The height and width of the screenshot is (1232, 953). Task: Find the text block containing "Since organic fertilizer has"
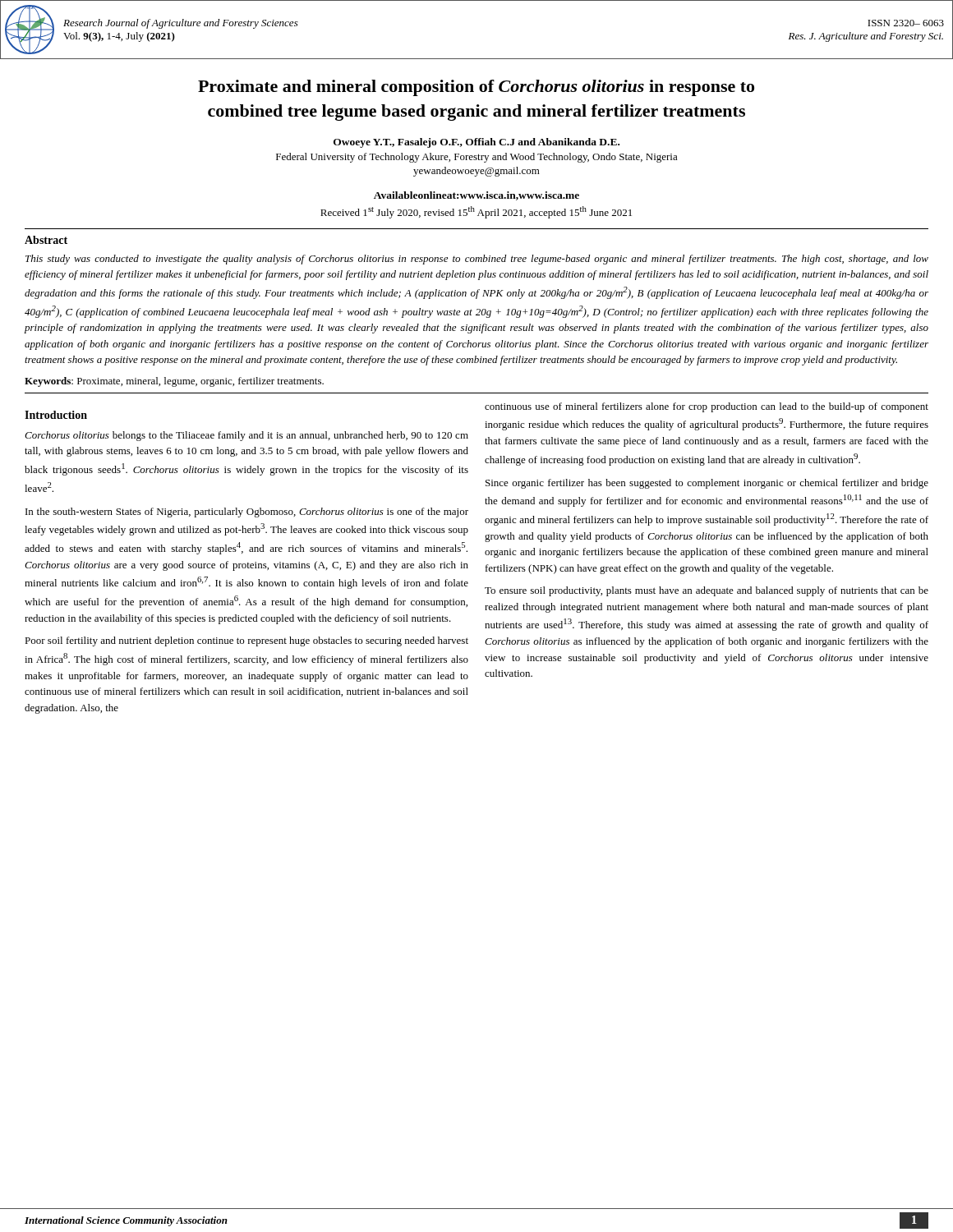pos(707,525)
